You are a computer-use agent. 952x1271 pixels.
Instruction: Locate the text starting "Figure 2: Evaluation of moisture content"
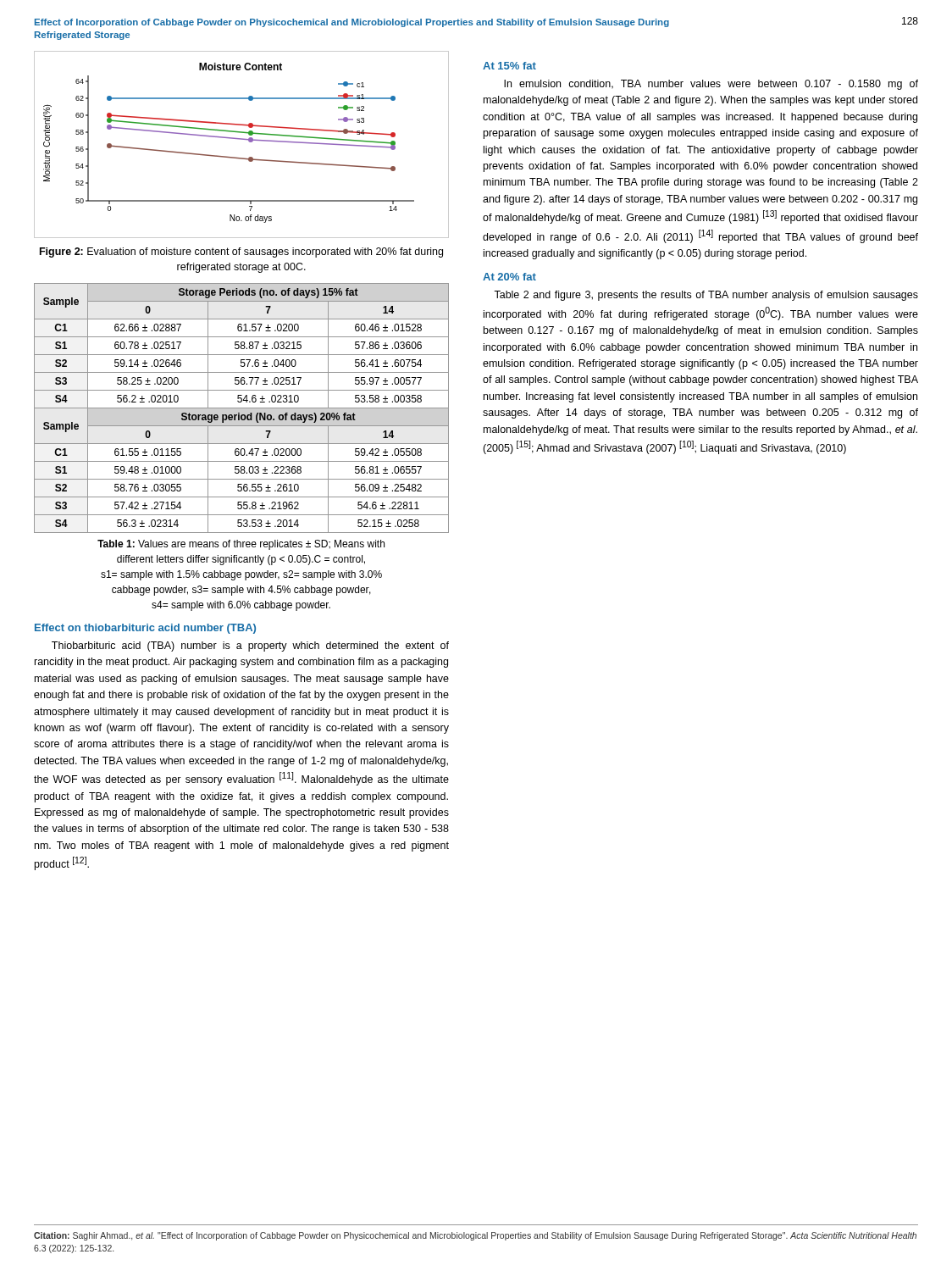pyautogui.click(x=241, y=259)
